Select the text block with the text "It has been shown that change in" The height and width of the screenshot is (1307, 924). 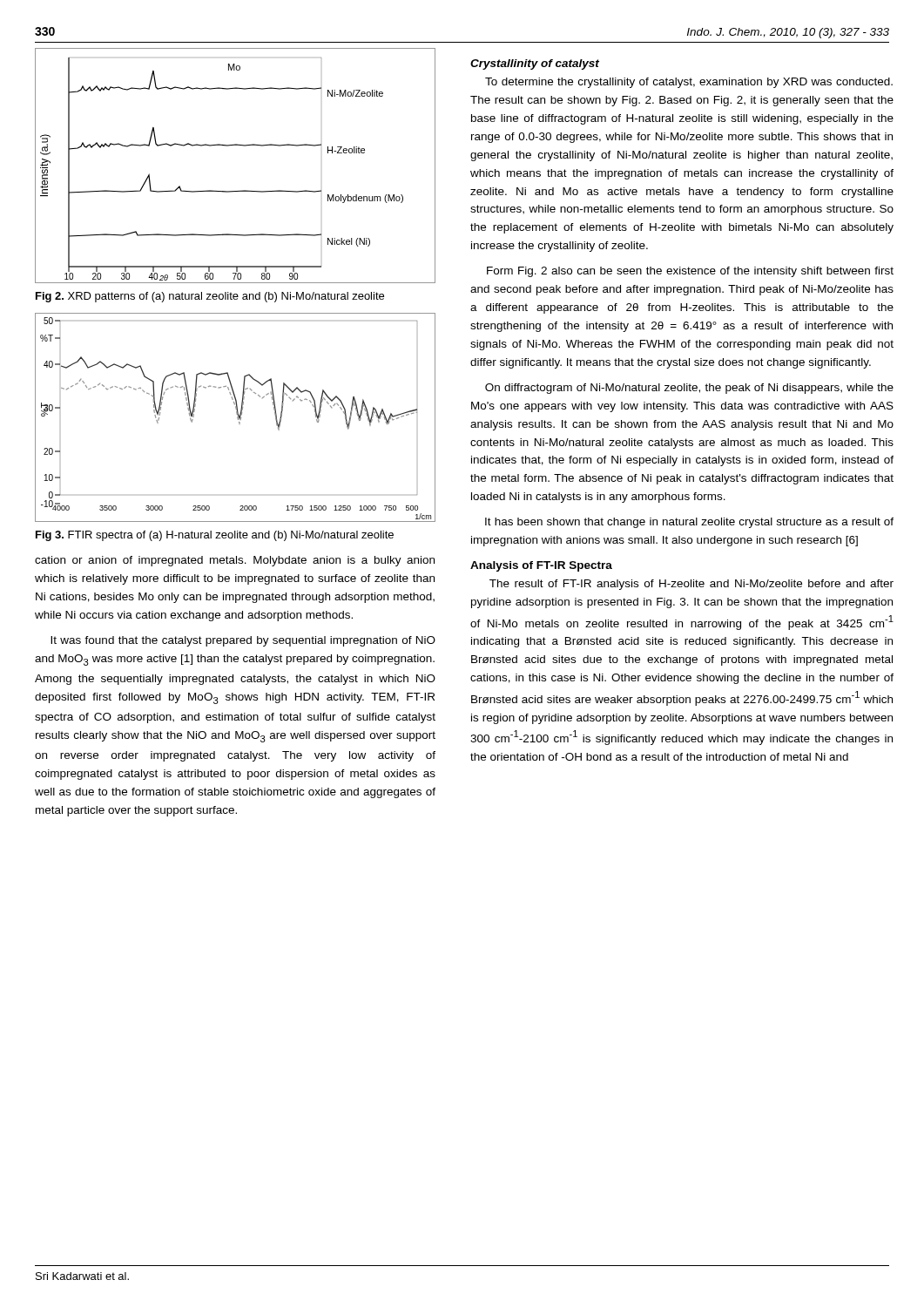pyautogui.click(x=682, y=531)
